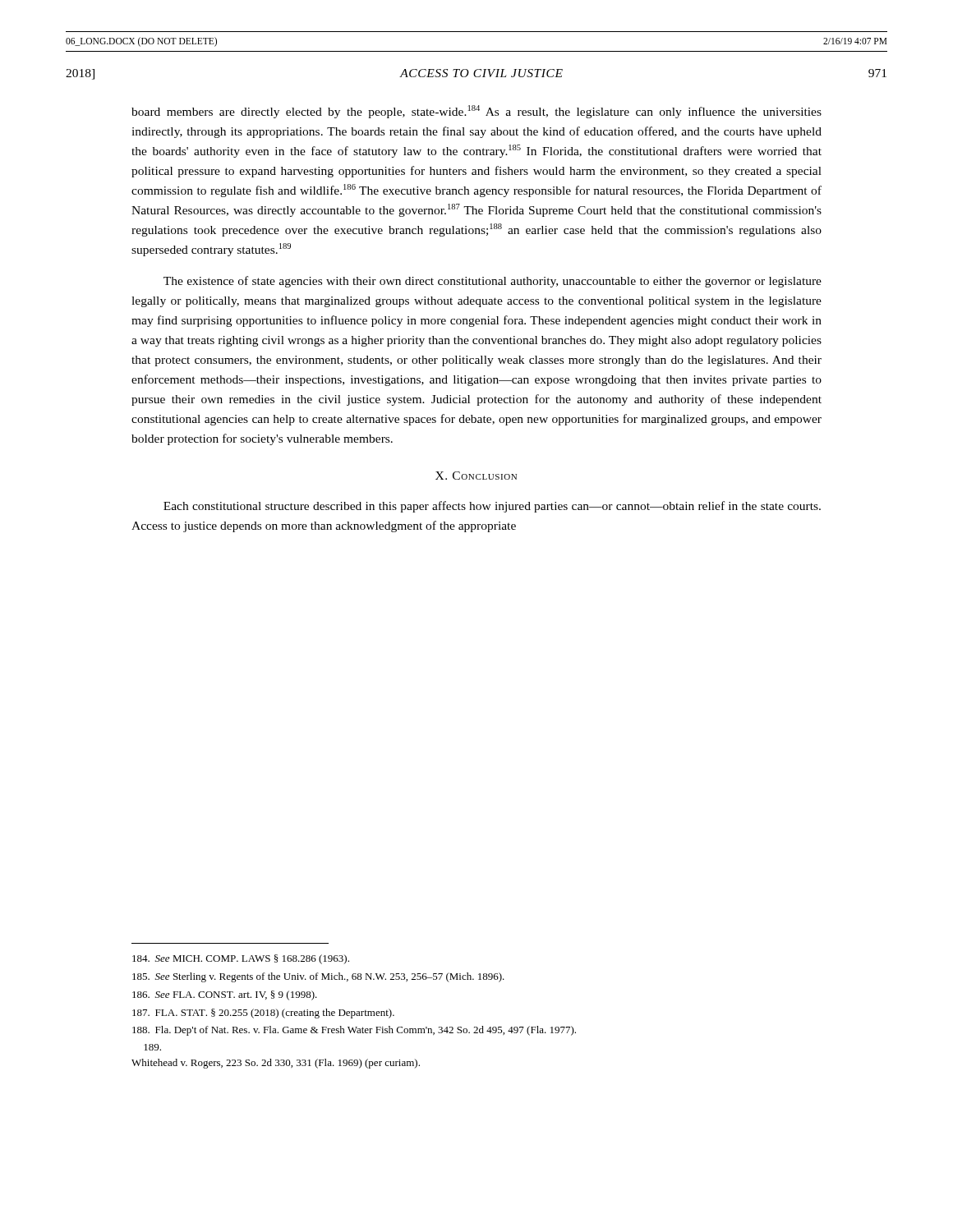
Task: Click on the text block starting "See Sterling v. Regents of the"
Action: 475,977
